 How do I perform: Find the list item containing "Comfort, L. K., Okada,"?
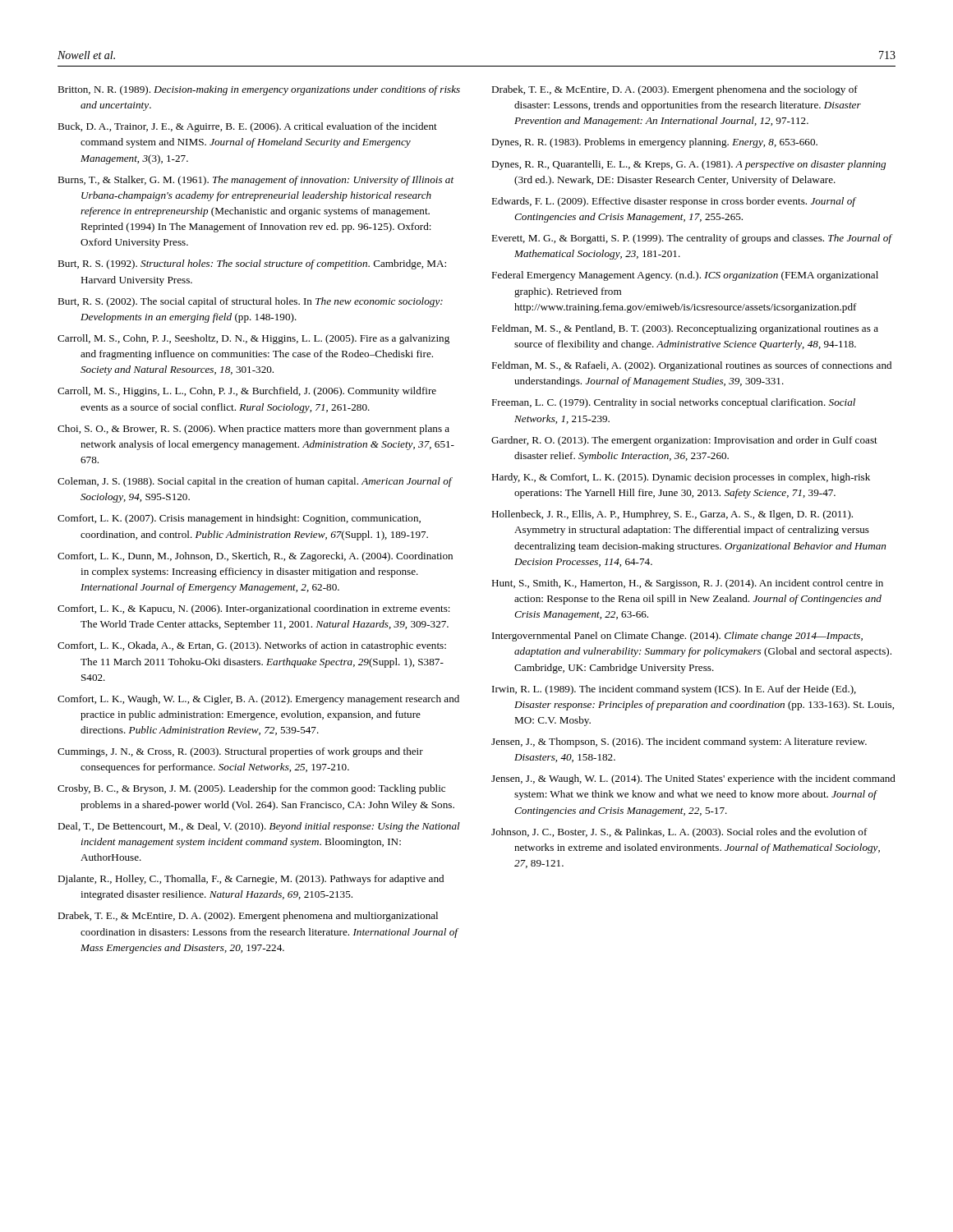tap(252, 661)
